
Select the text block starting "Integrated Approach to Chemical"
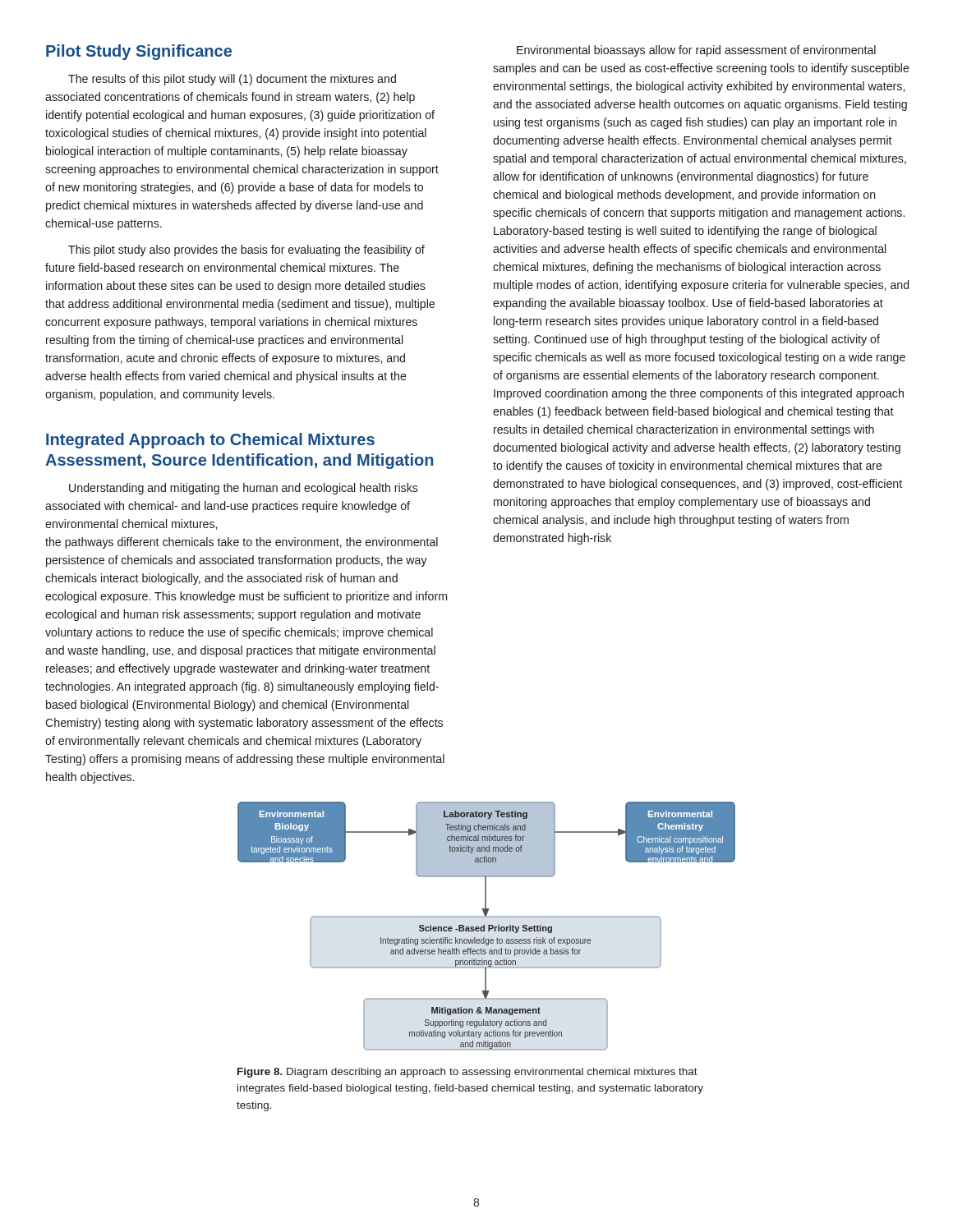point(240,450)
